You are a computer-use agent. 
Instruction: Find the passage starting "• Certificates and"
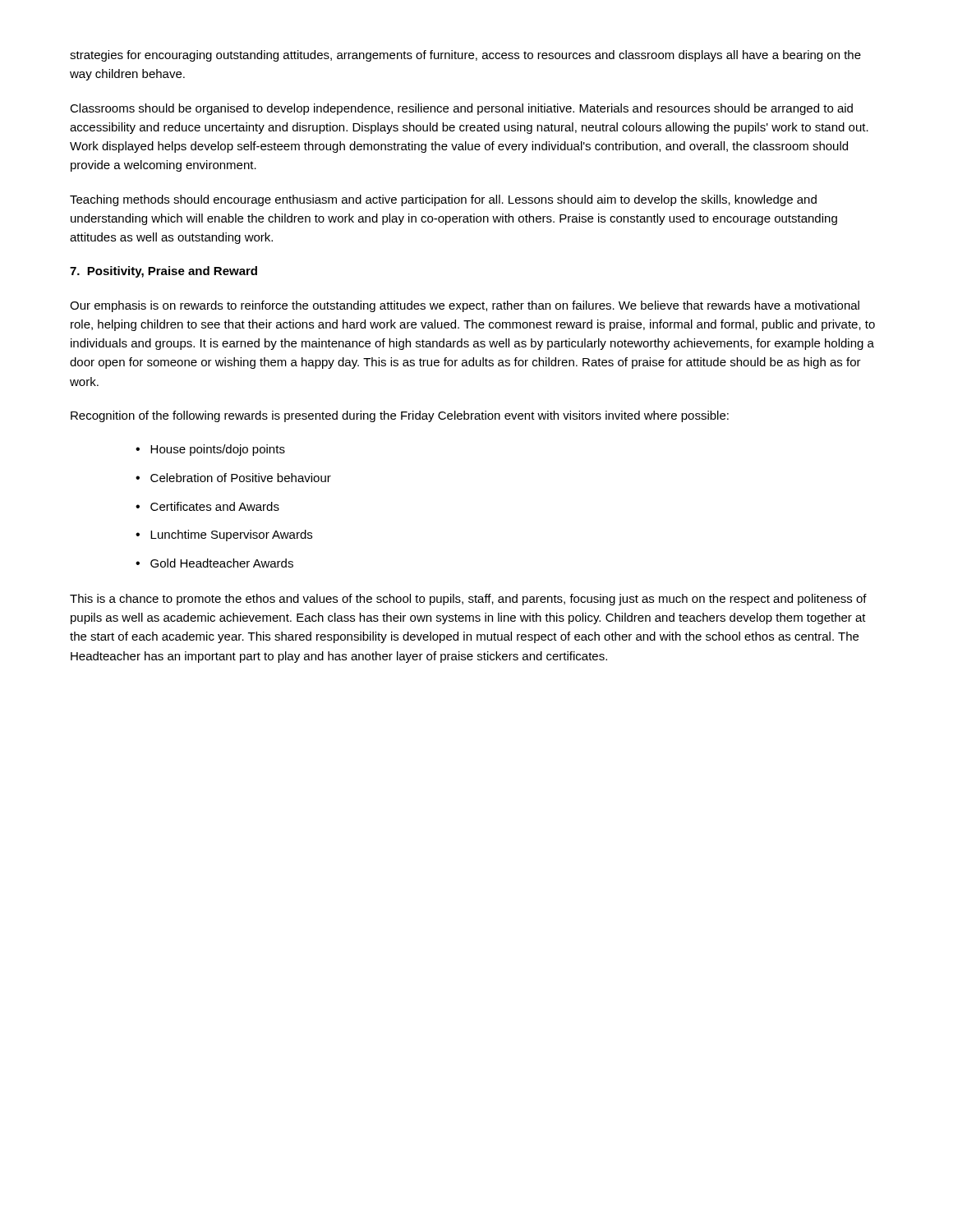pos(207,507)
